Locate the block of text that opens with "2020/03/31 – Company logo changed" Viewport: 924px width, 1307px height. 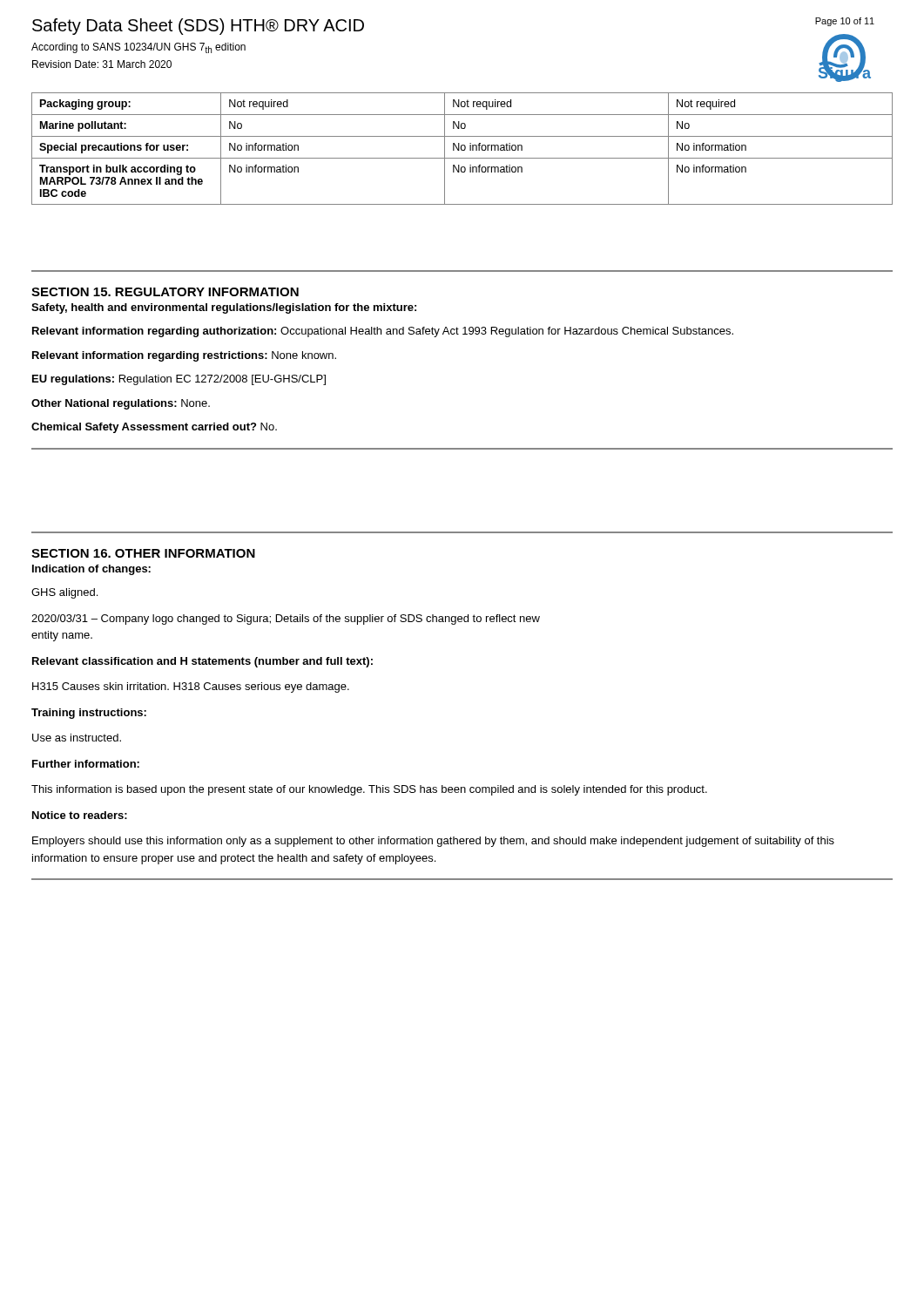tap(286, 626)
